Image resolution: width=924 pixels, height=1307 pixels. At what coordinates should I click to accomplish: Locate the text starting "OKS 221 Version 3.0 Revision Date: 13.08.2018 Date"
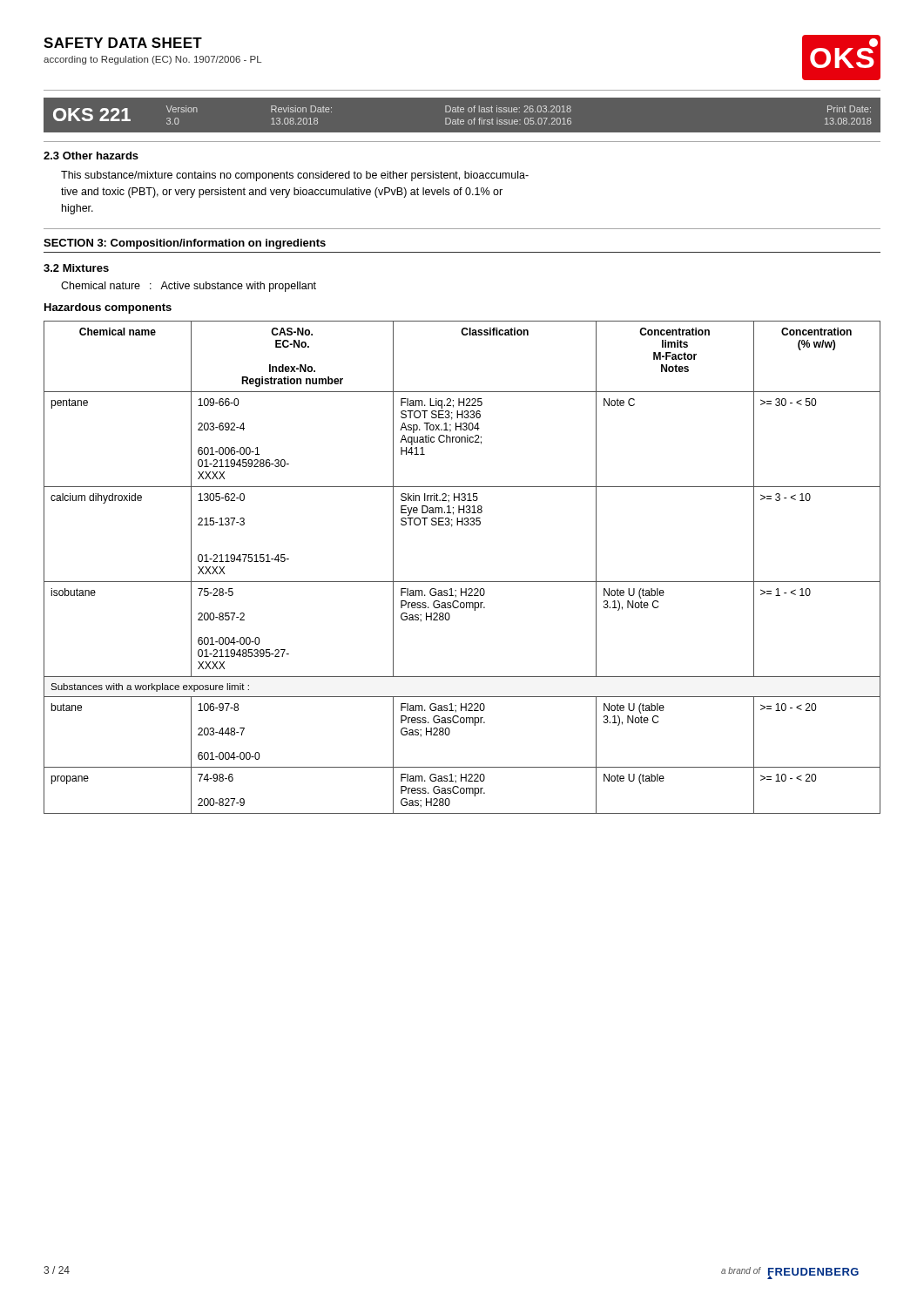click(x=462, y=115)
